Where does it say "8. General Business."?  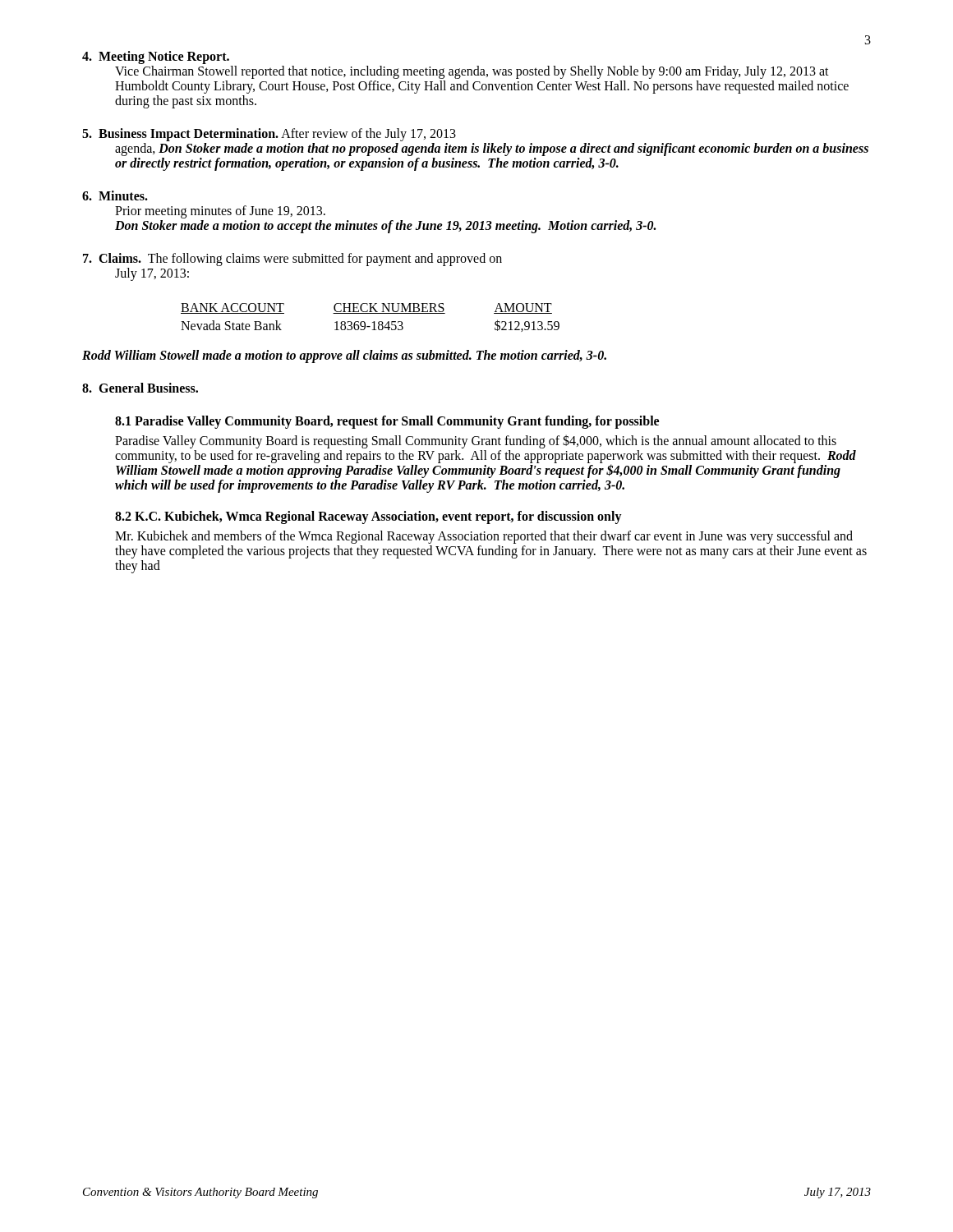tap(140, 388)
